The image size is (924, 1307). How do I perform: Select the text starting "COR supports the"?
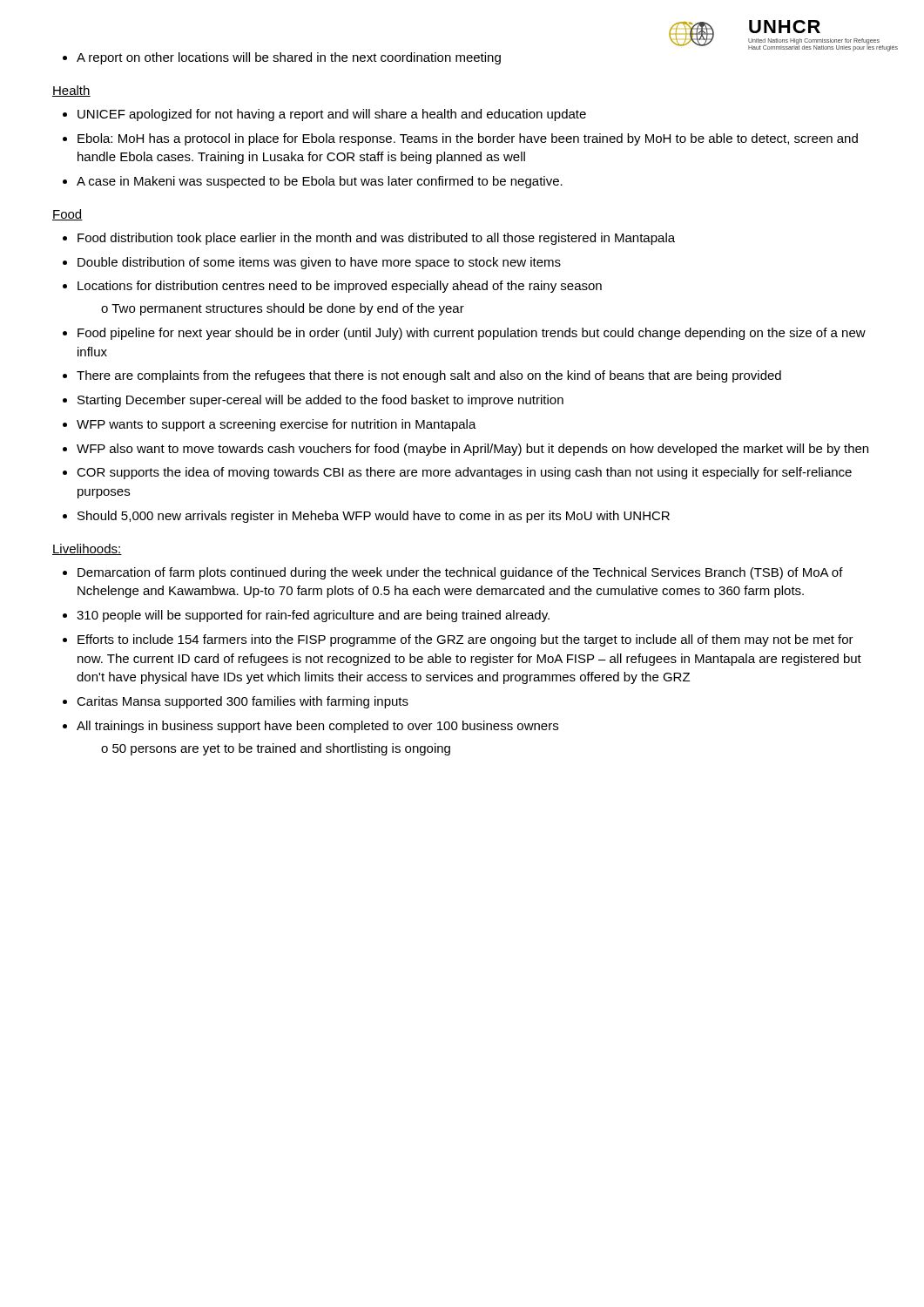462,482
